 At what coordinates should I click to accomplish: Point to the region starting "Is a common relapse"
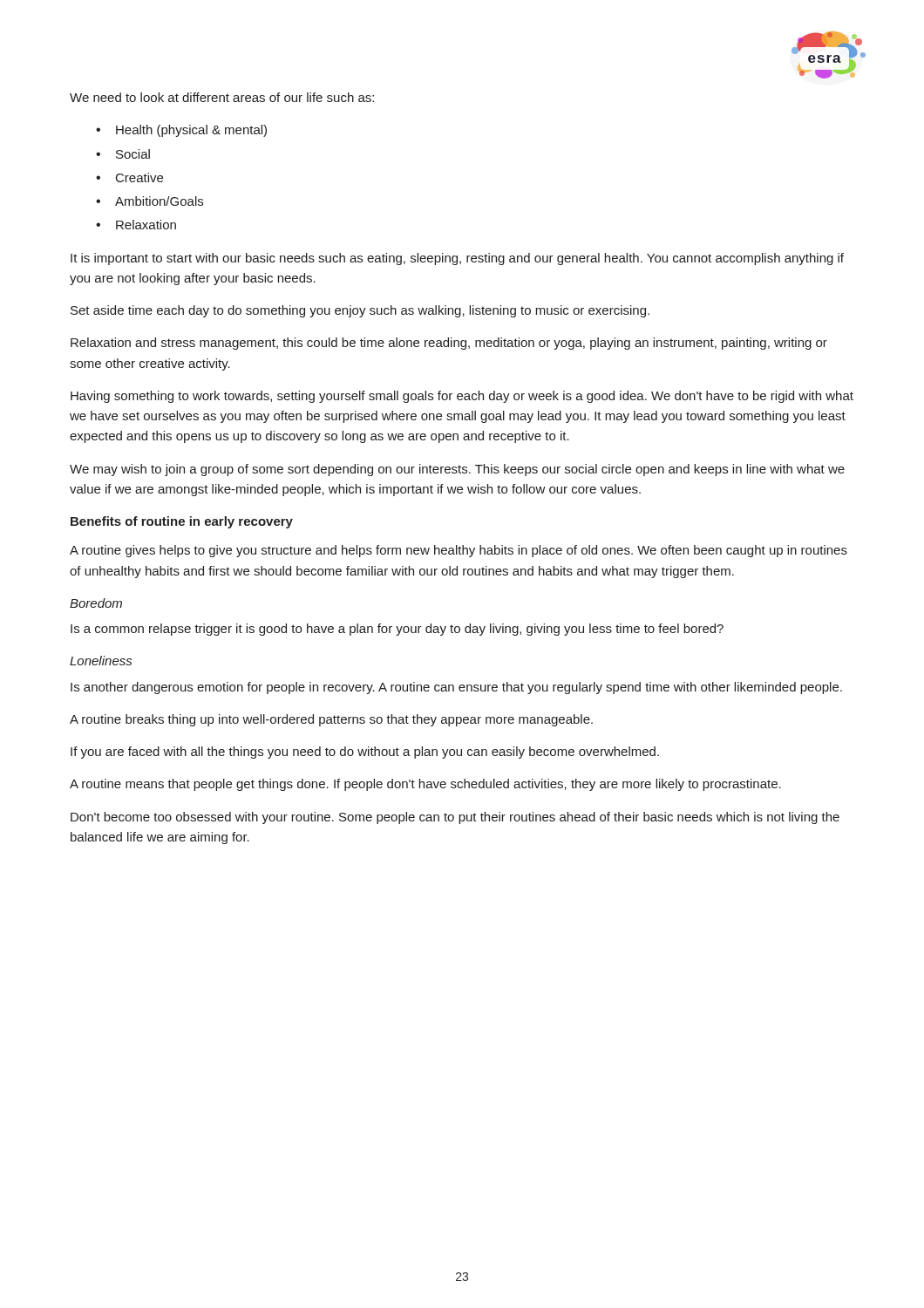pyautogui.click(x=397, y=628)
